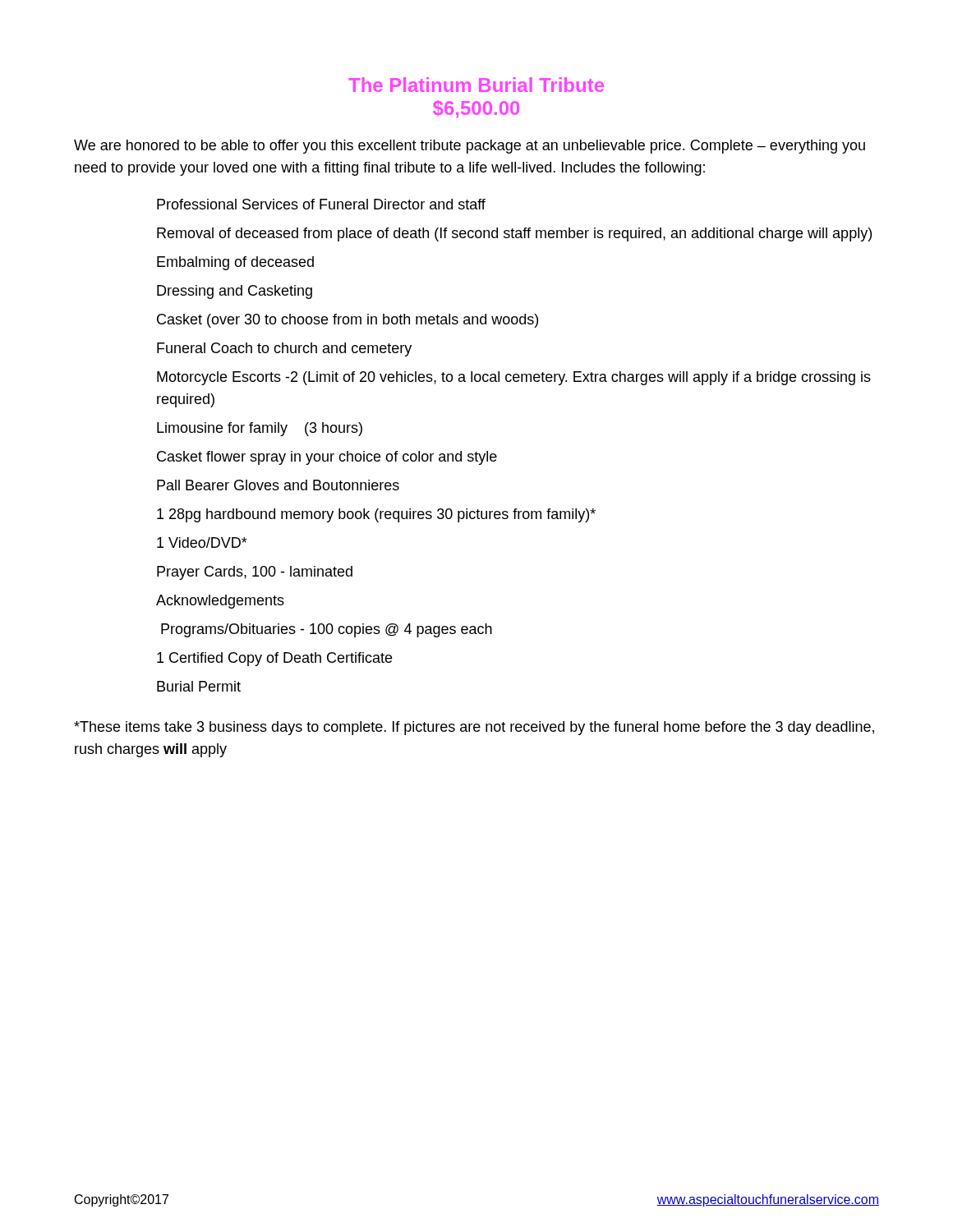Viewport: 953px width, 1232px height.
Task: Navigate to the block starting "Casket flower spray in your choice of"
Action: tap(327, 457)
